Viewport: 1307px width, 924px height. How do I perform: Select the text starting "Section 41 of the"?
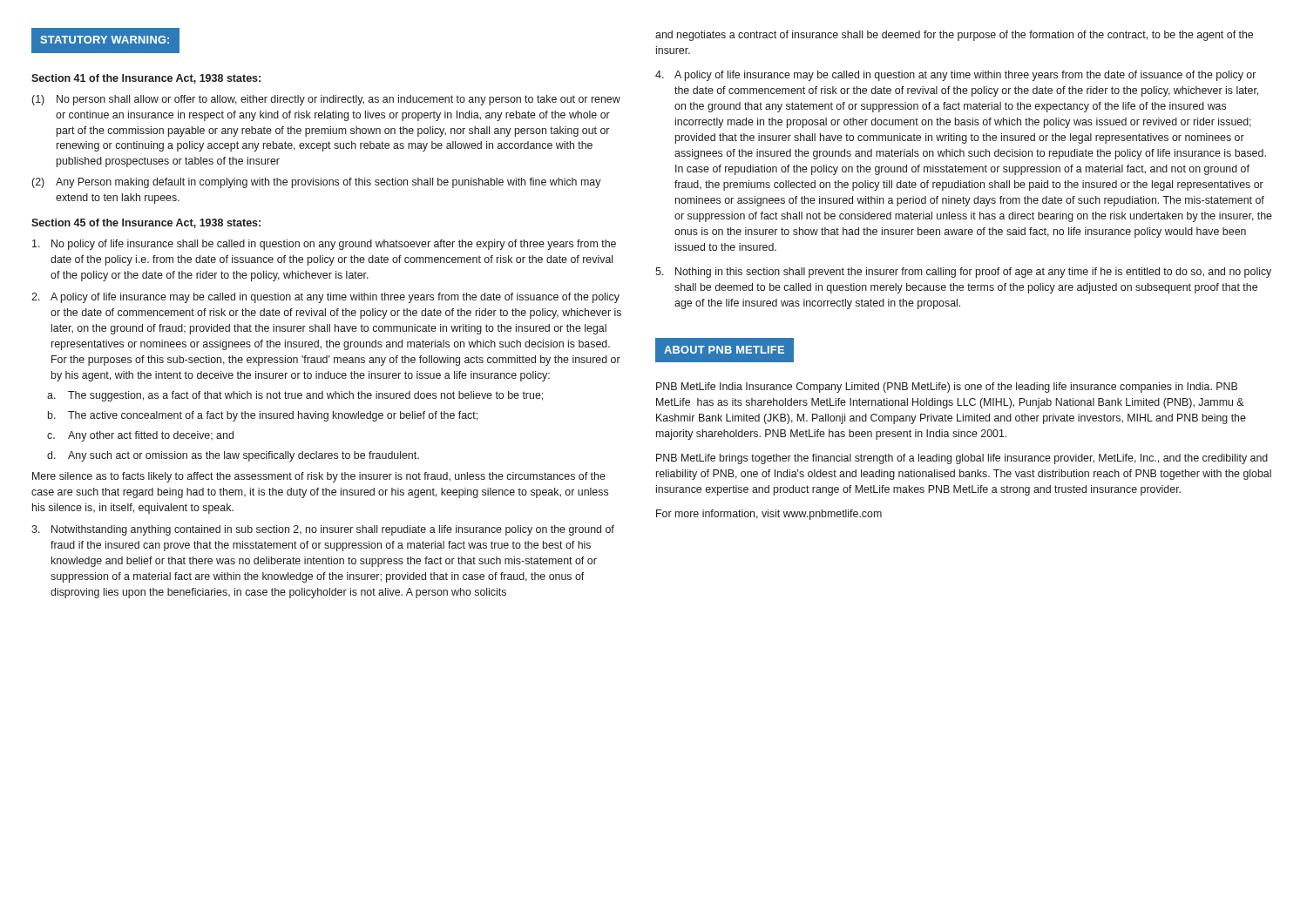click(146, 78)
